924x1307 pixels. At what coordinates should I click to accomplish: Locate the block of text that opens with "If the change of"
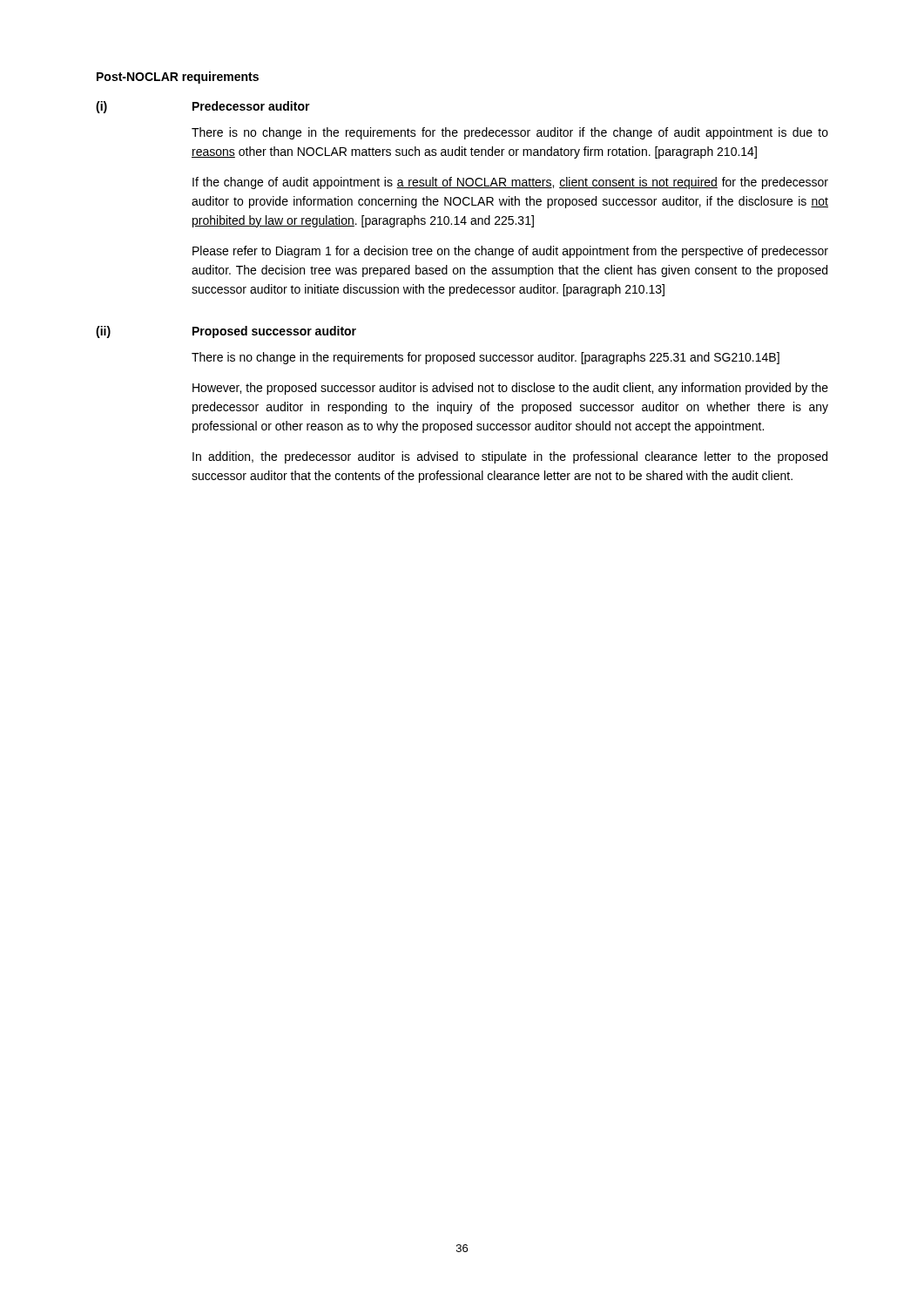[x=510, y=201]
